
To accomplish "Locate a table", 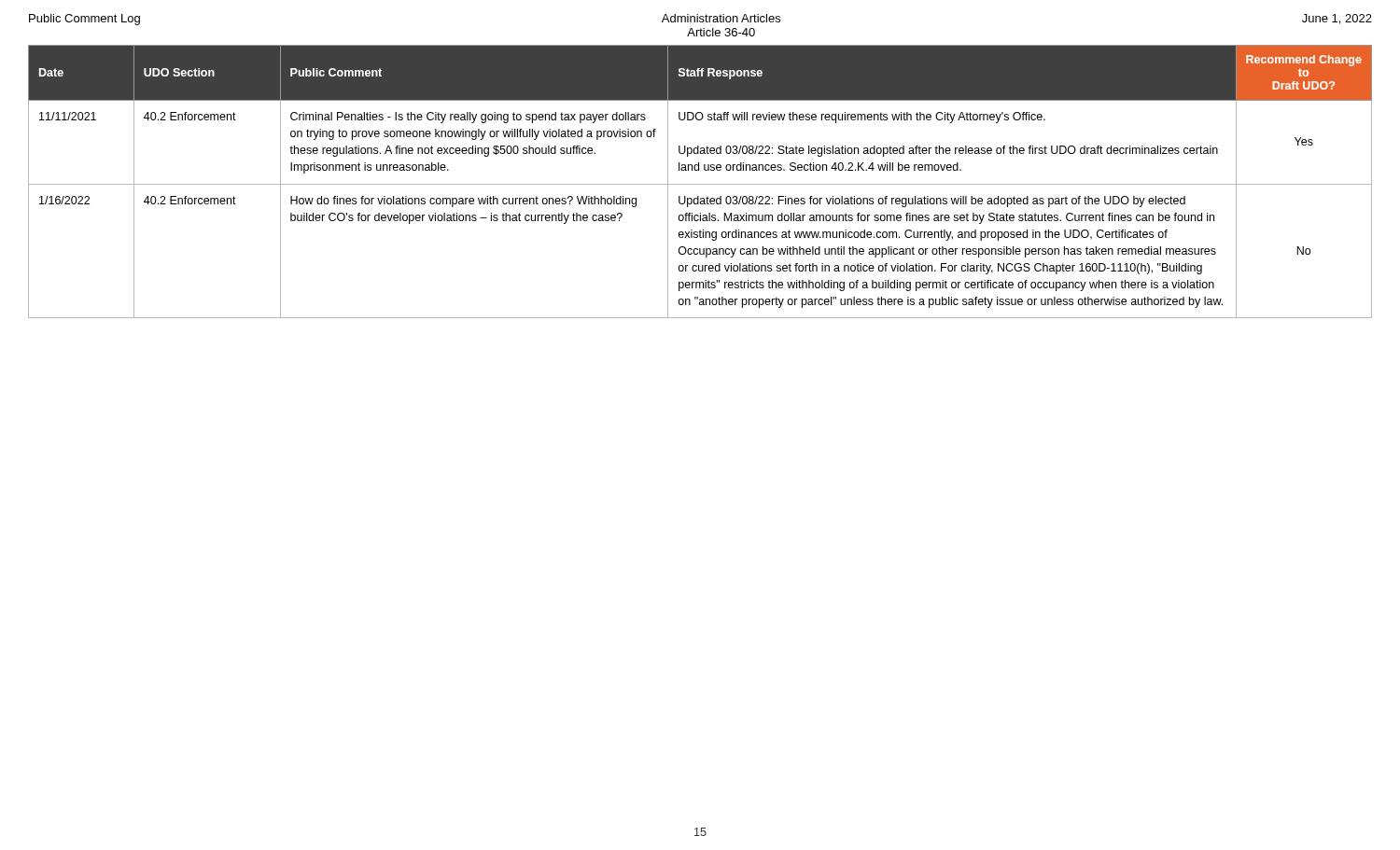I will tap(700, 182).
